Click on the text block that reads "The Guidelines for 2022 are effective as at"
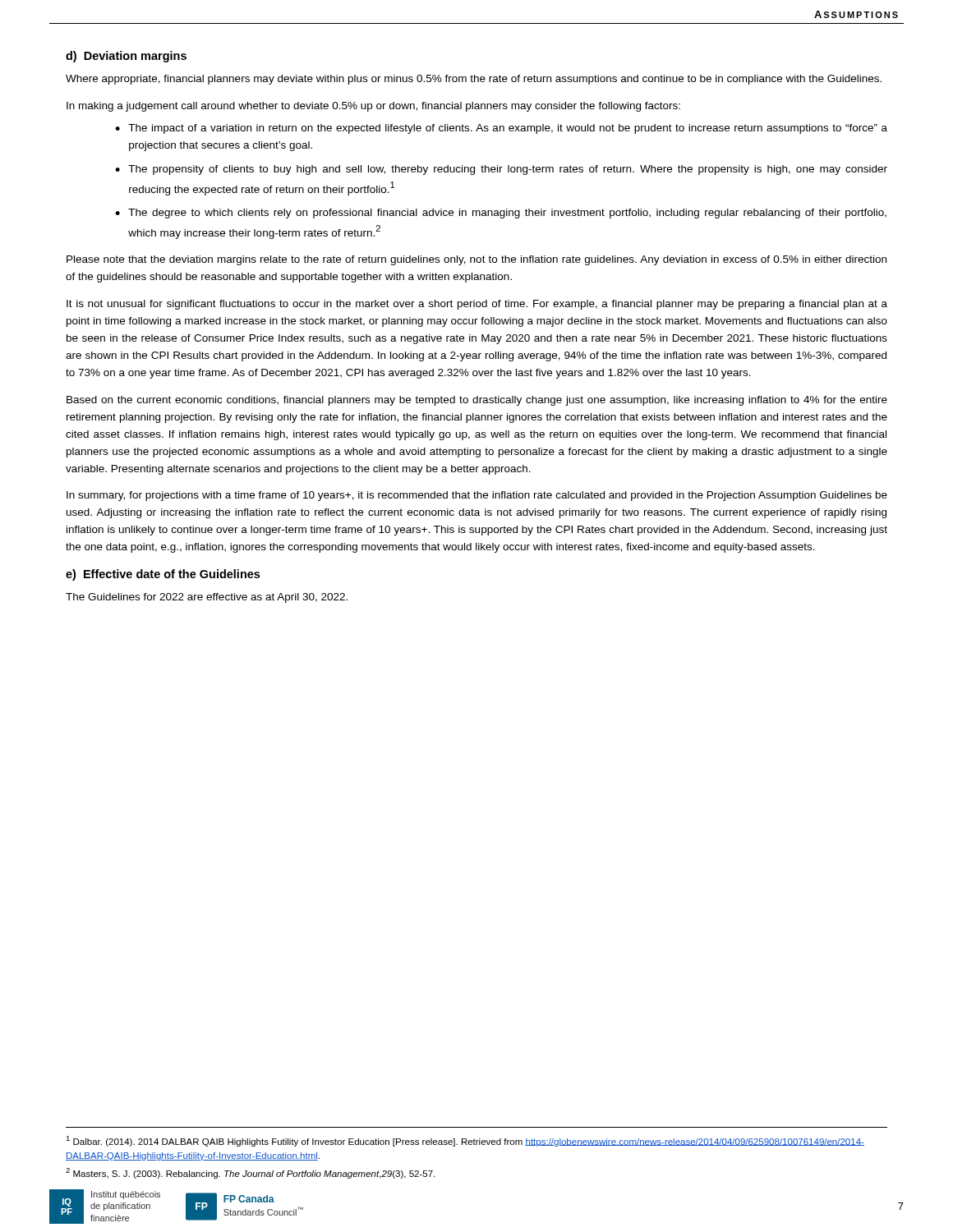The width and height of the screenshot is (953, 1232). (207, 597)
